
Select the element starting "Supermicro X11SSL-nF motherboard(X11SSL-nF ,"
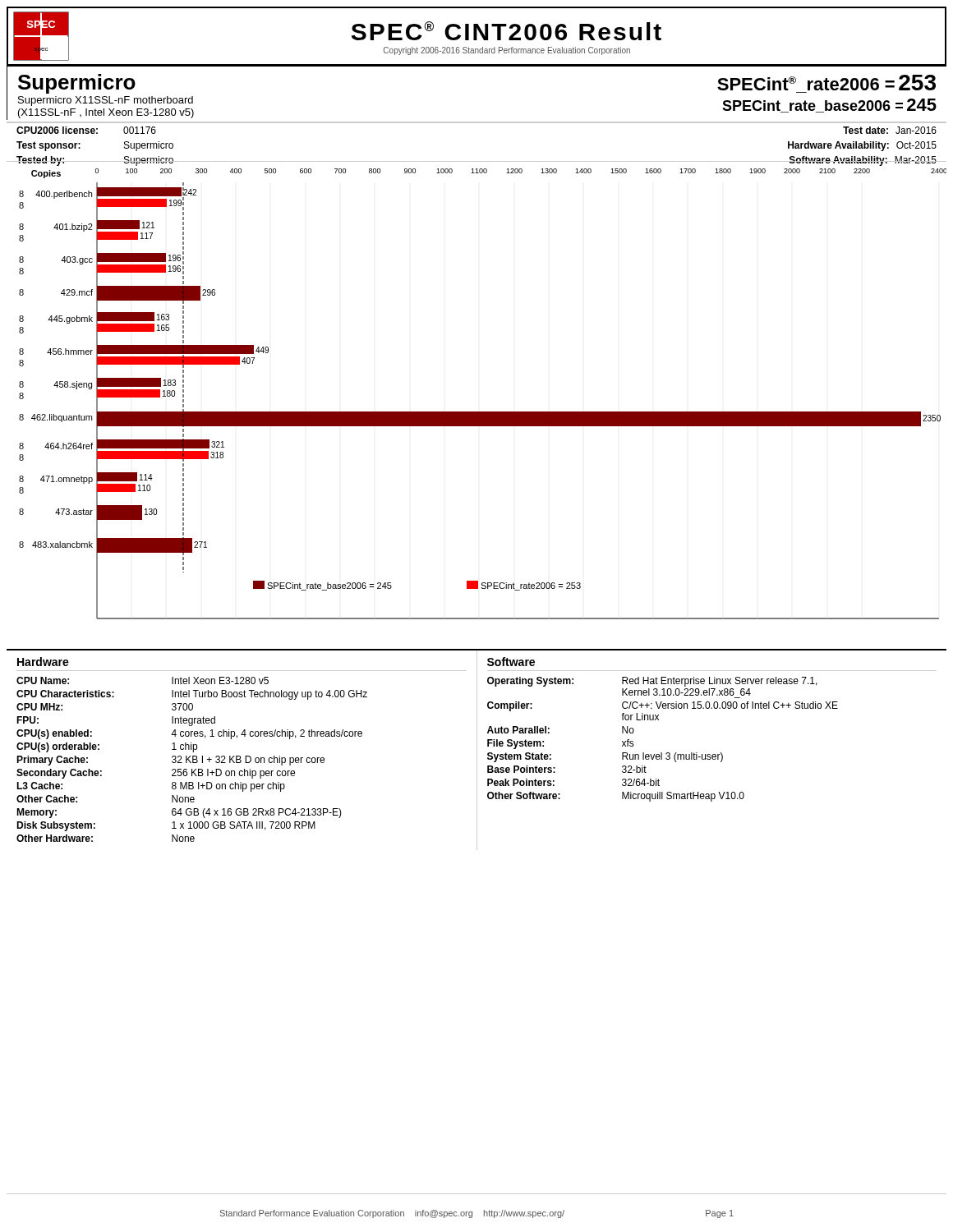(x=106, y=106)
